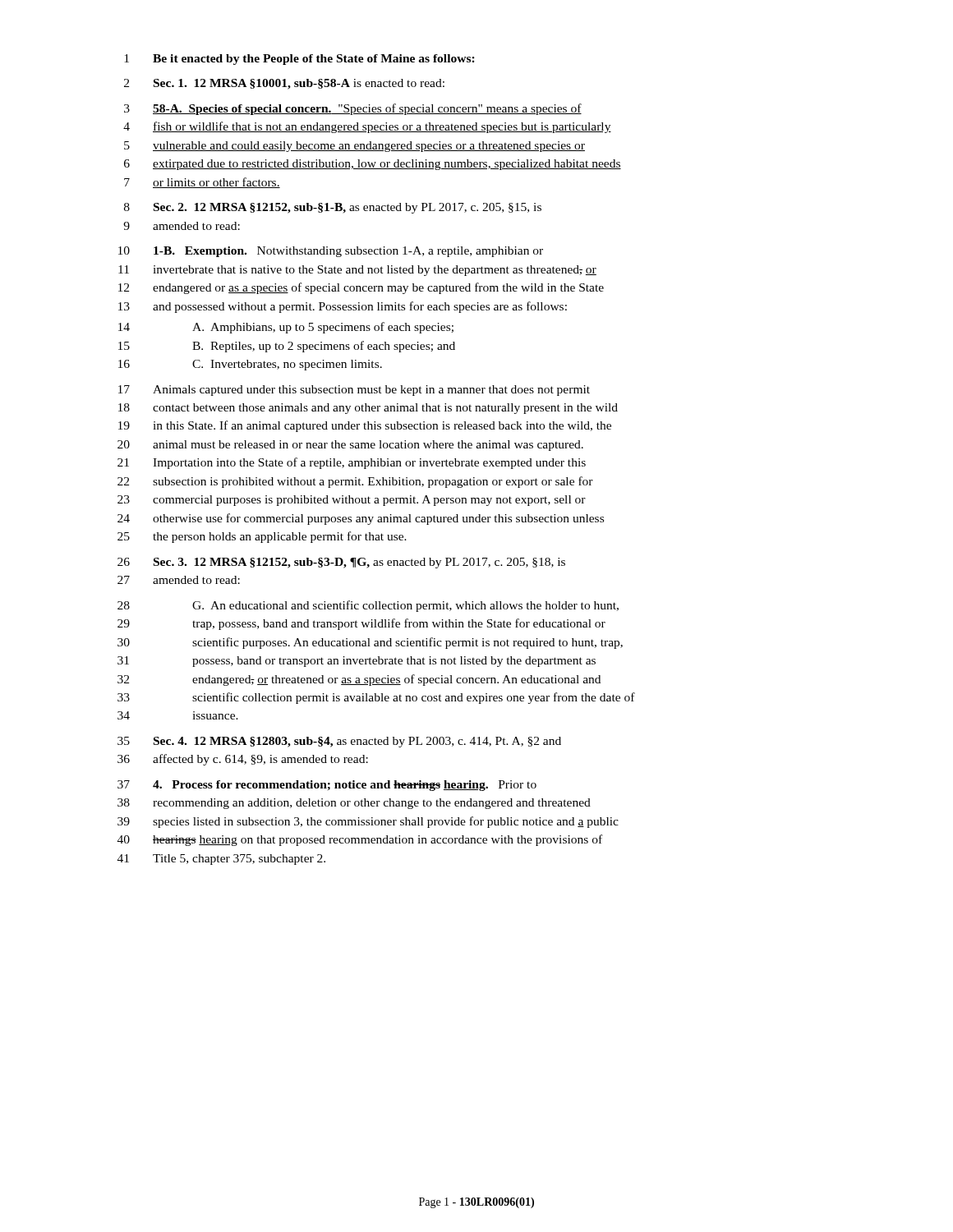Point to the block beginning "35 Sec. 4. 12 MRSA §12803,"
953x1232 pixels.
click(485, 741)
